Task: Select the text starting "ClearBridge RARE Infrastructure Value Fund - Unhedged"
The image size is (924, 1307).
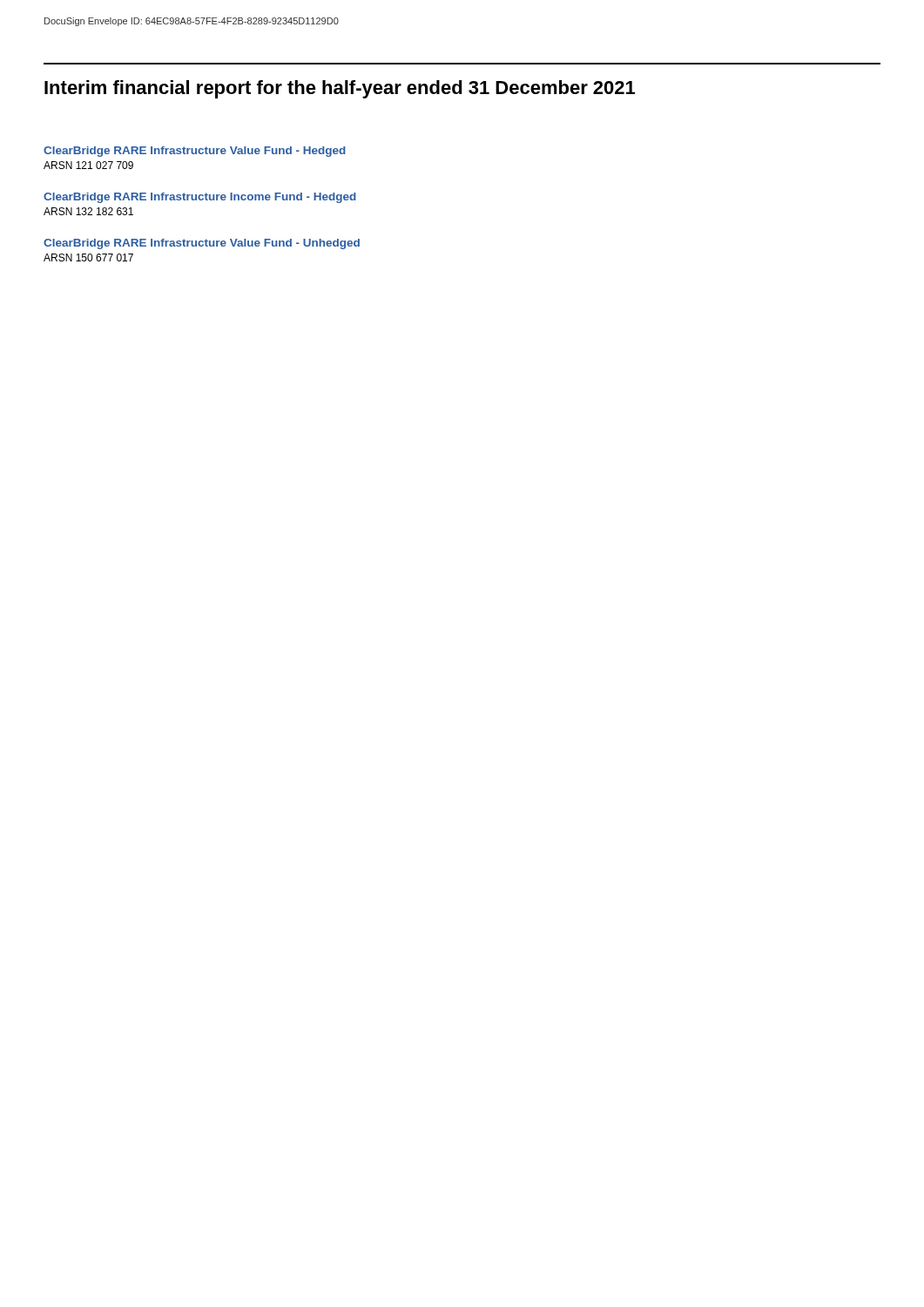Action: tap(202, 250)
